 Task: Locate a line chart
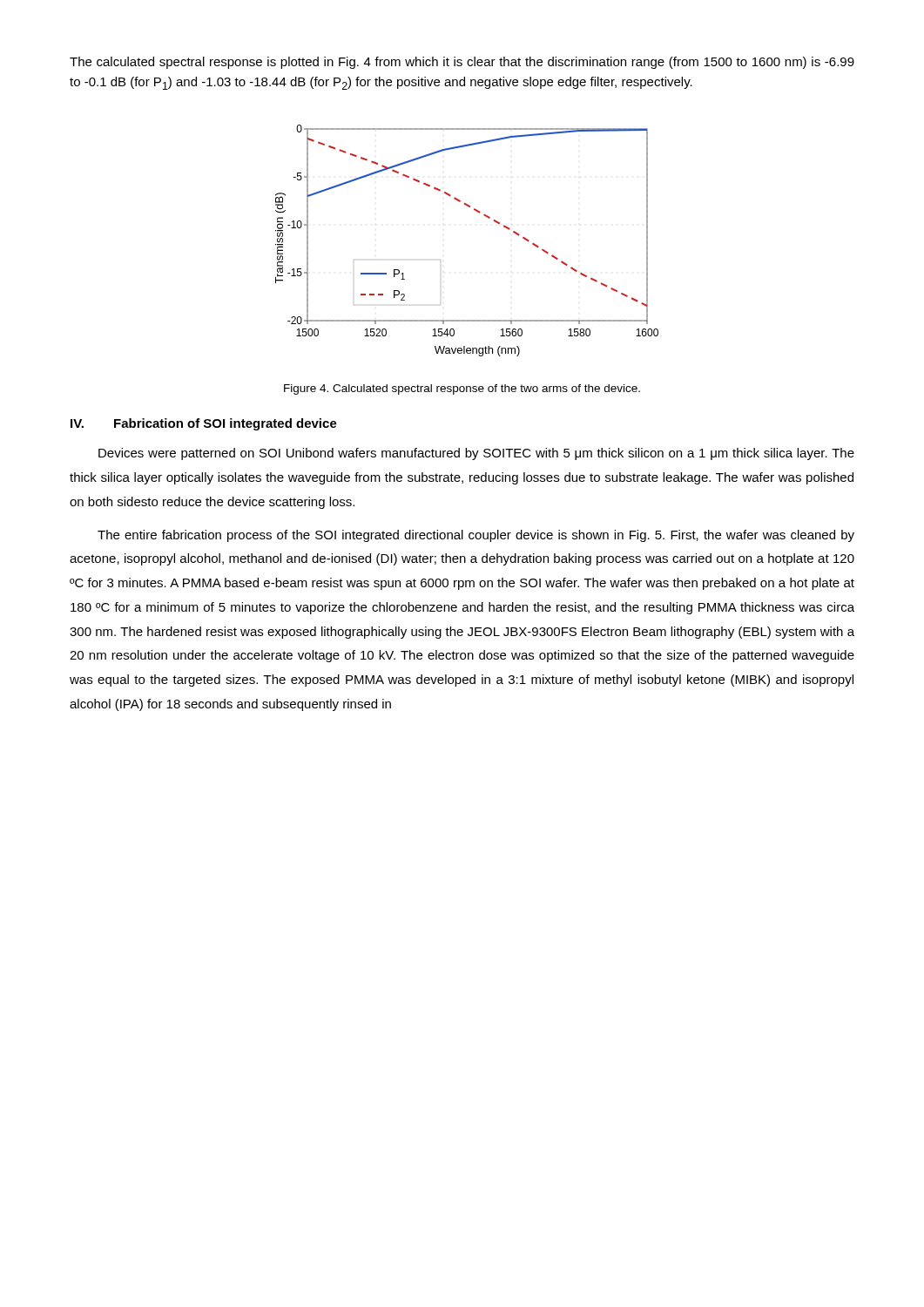pos(462,247)
